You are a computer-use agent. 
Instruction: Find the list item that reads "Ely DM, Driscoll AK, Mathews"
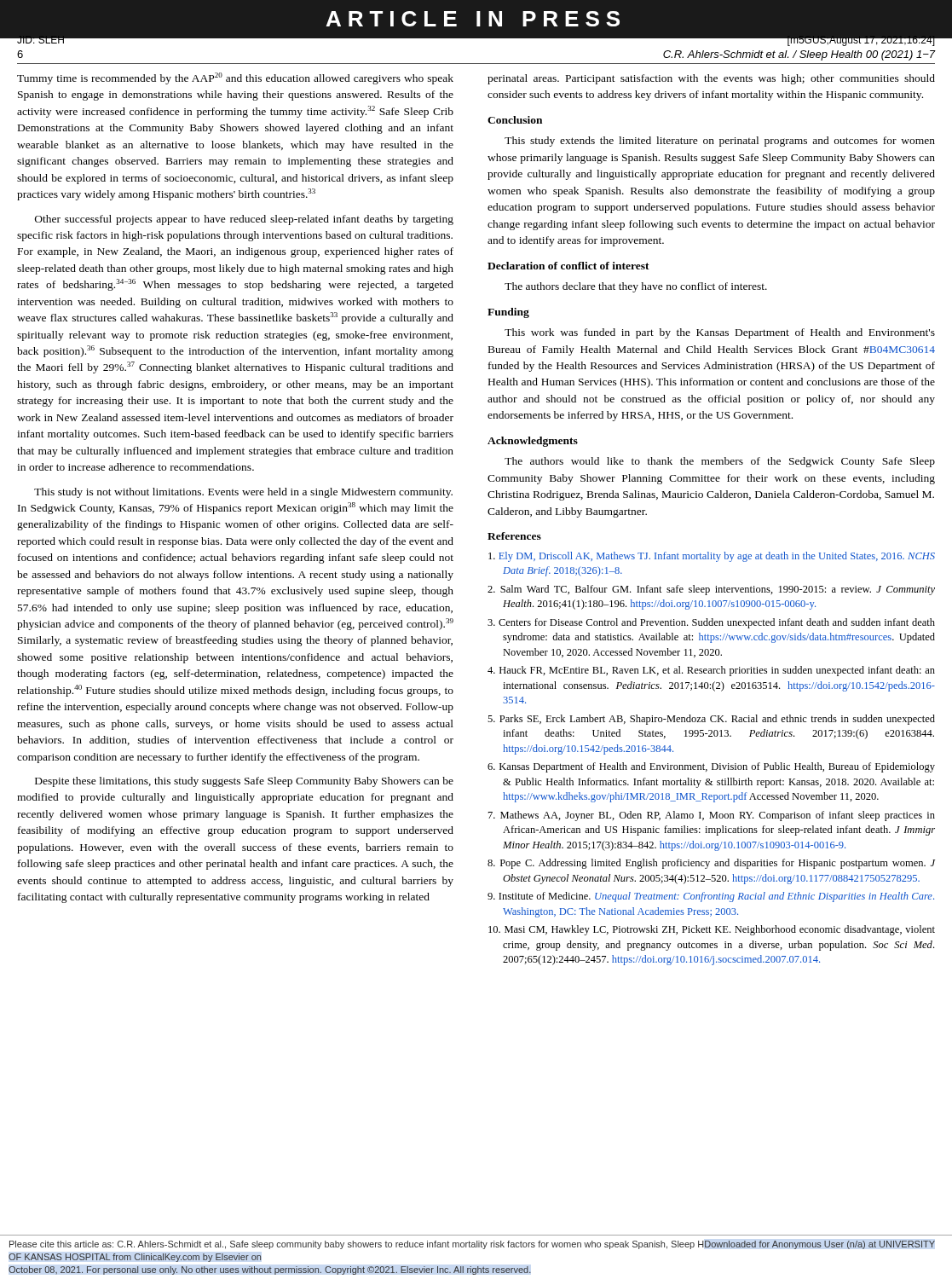pyautogui.click(x=711, y=564)
